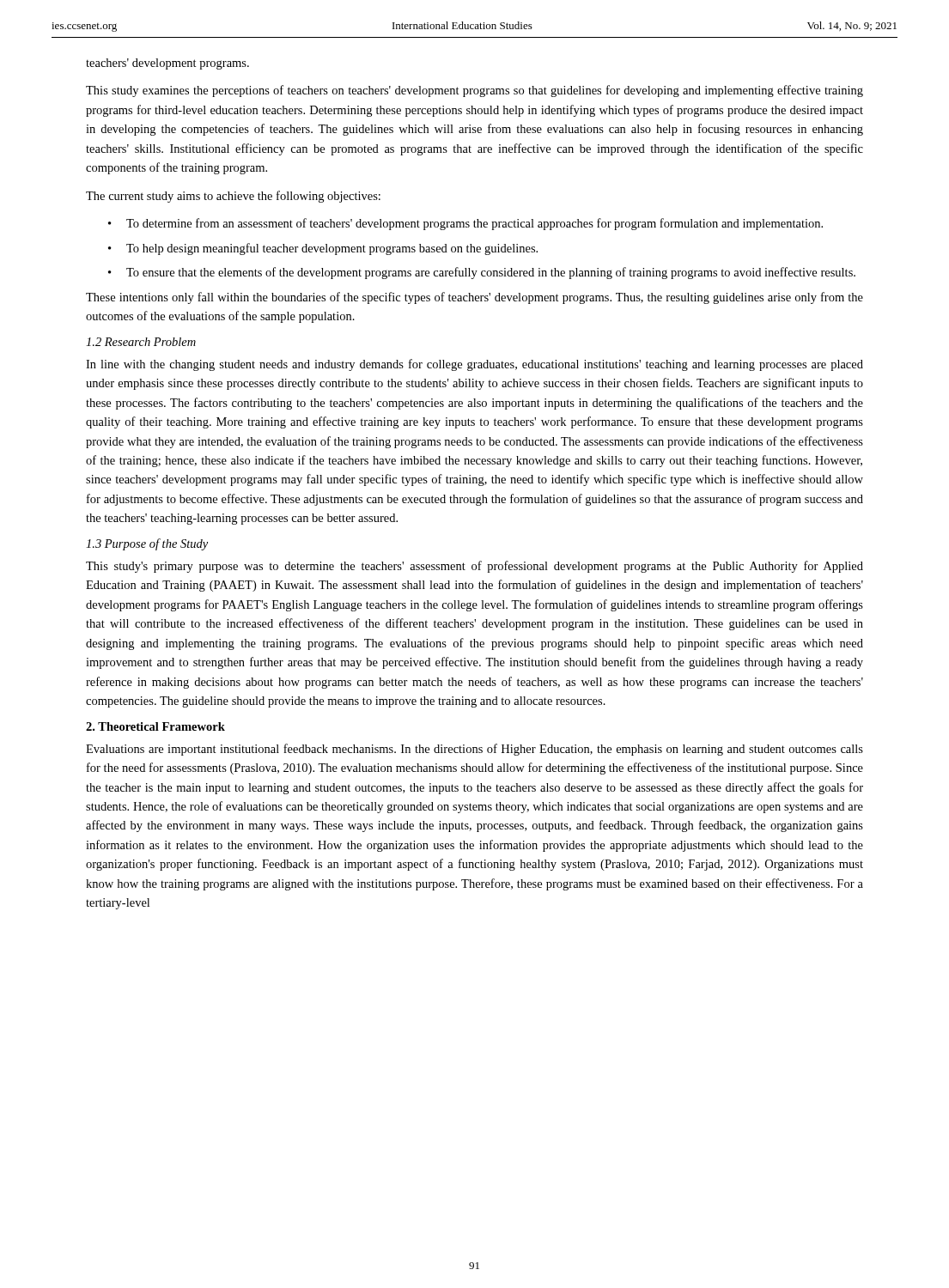The width and height of the screenshot is (949, 1288).
Task: Click the passage that begins "The current study aims to achieve the"
Action: pyautogui.click(x=234, y=196)
